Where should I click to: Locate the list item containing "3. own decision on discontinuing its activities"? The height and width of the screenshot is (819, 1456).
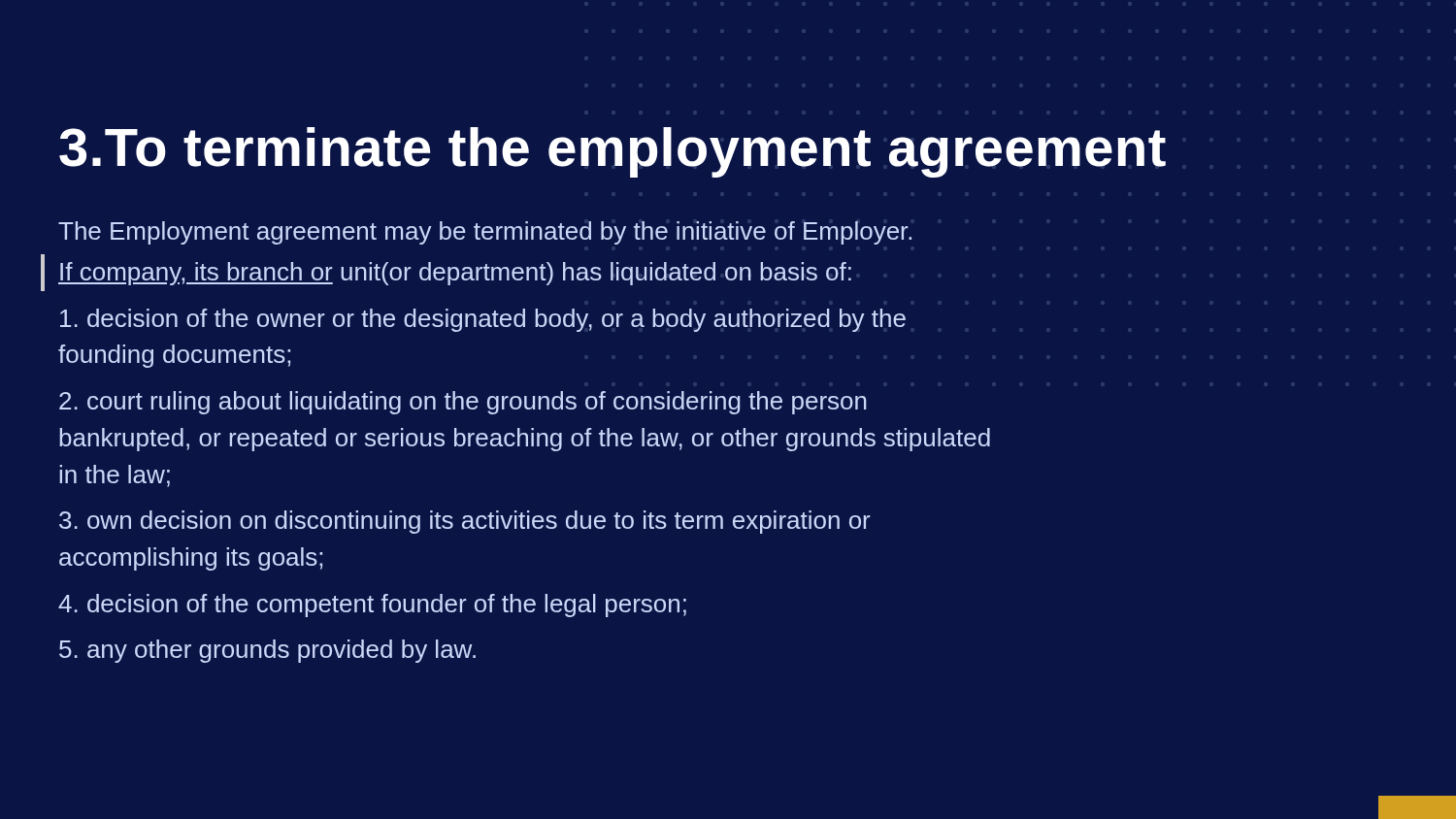tap(464, 539)
